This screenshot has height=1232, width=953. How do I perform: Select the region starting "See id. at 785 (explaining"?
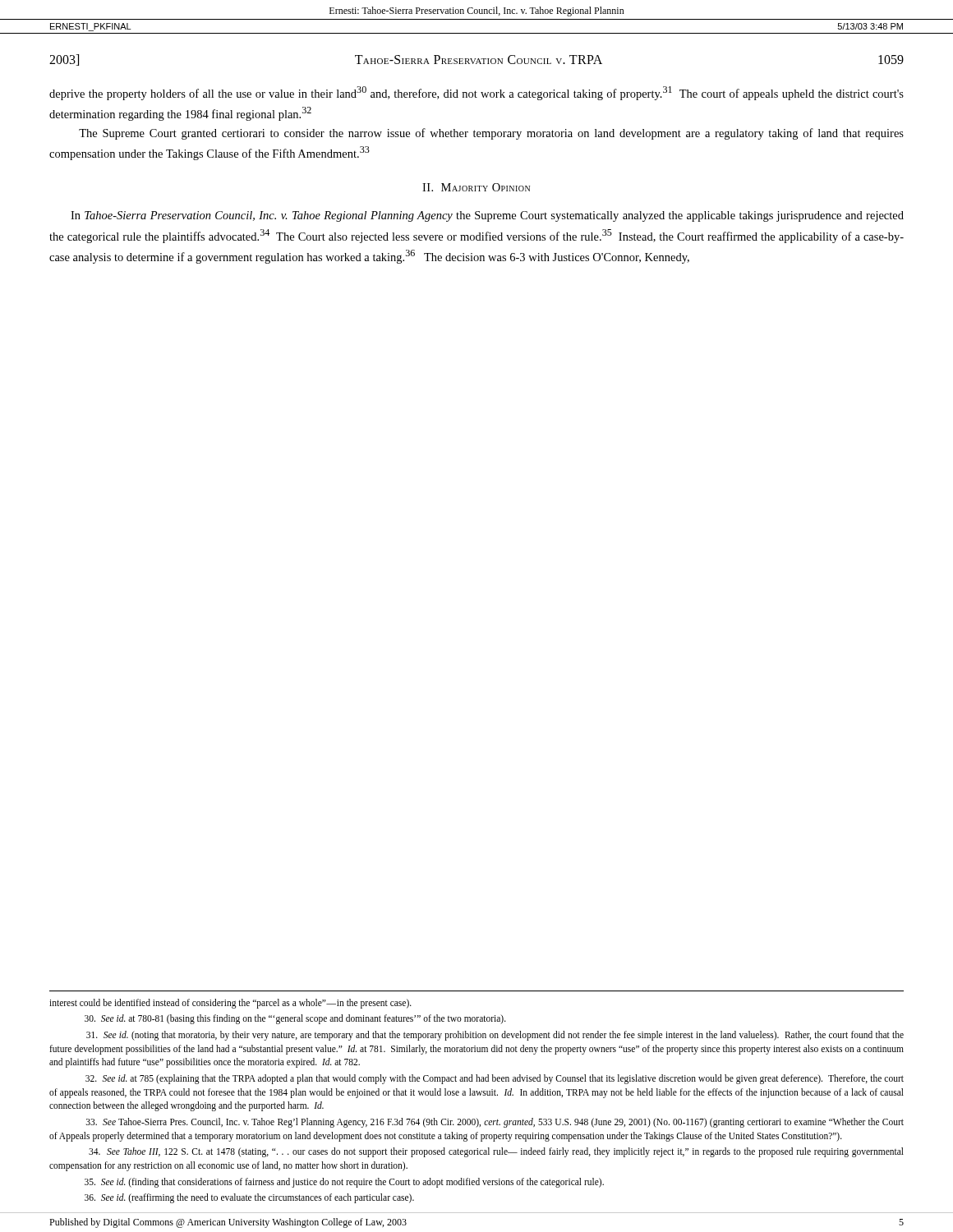click(476, 1092)
